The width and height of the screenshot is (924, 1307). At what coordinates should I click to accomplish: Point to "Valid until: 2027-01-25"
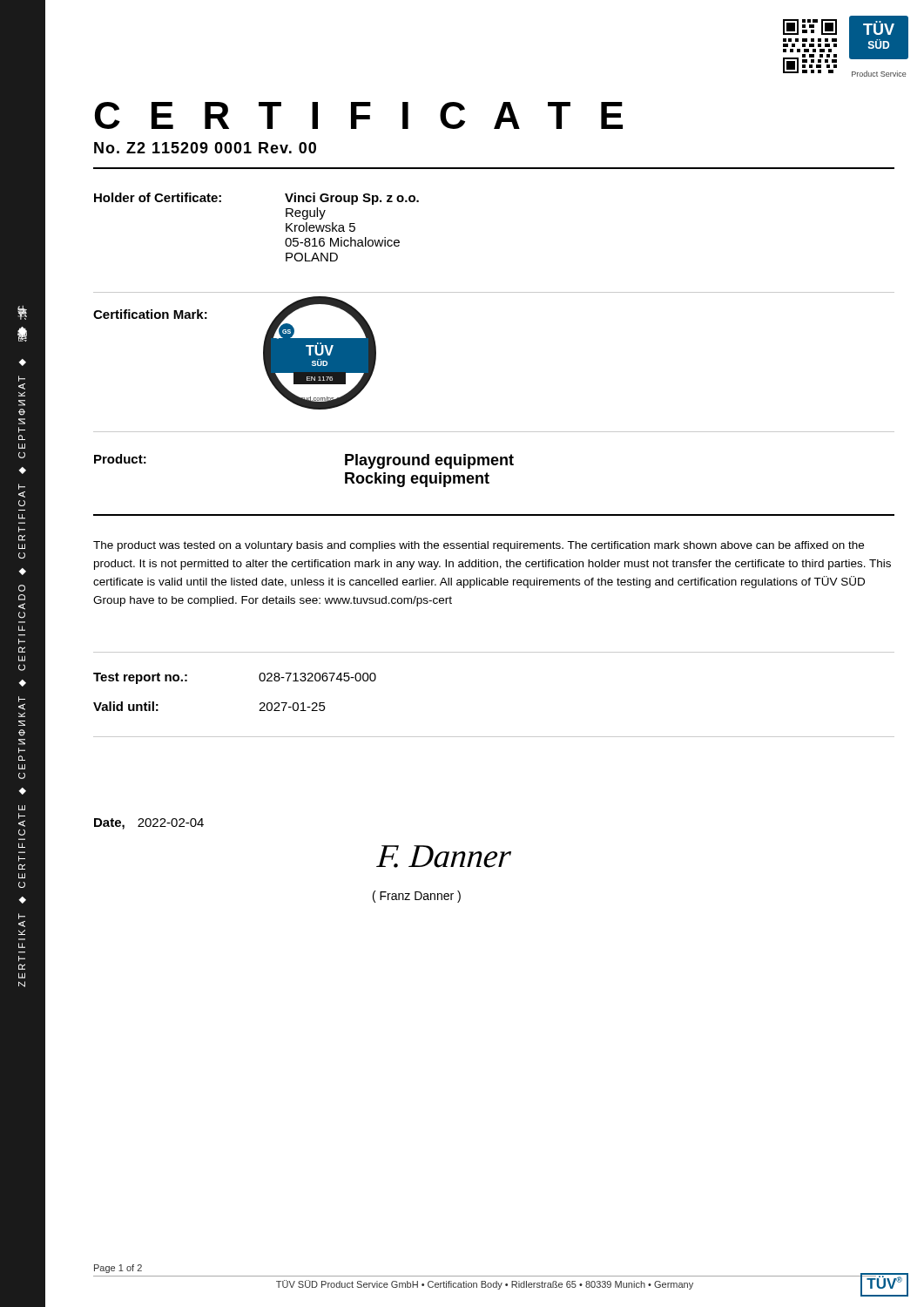click(130, 706)
